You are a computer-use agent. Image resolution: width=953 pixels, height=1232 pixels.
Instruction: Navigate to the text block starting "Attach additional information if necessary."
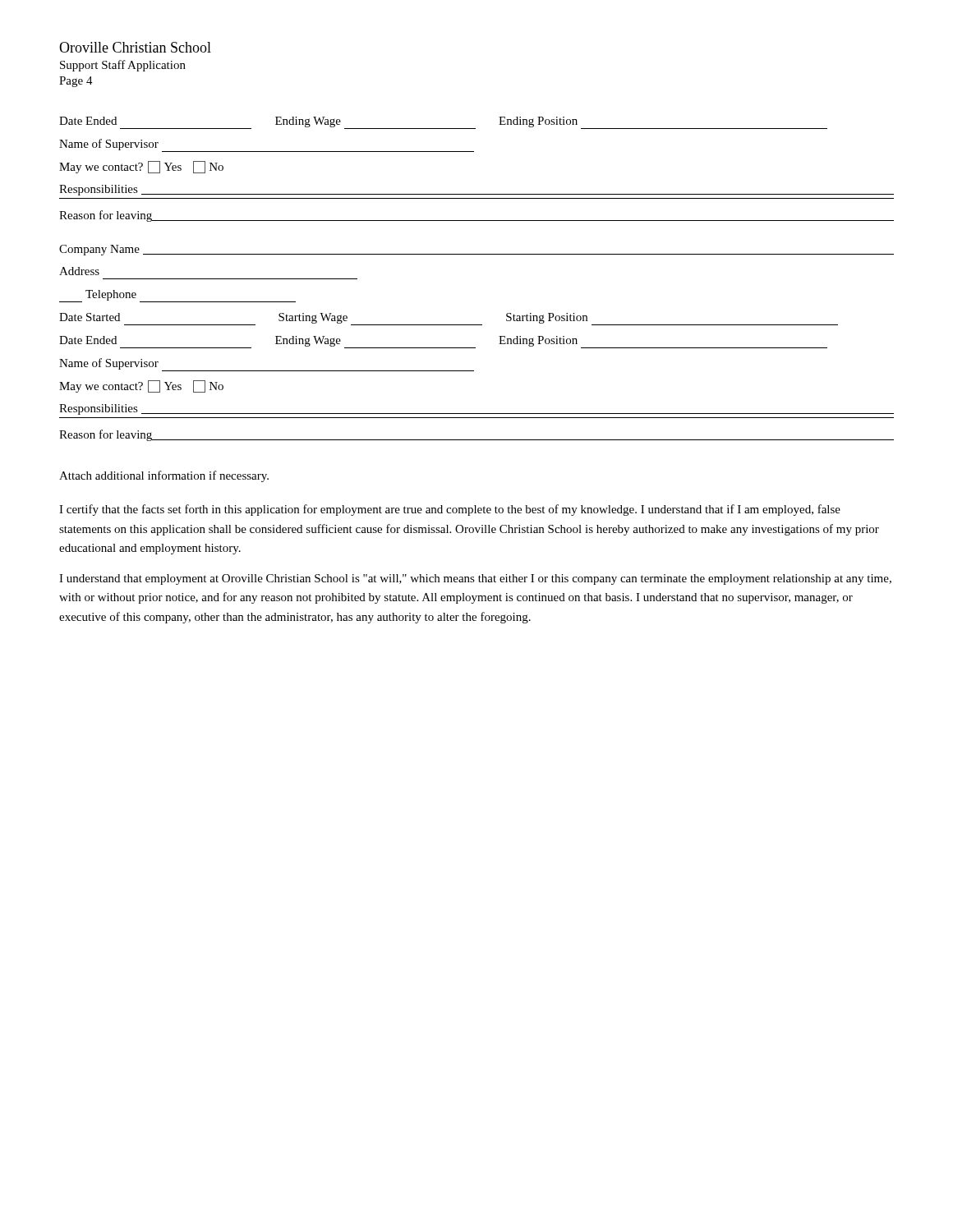(164, 476)
